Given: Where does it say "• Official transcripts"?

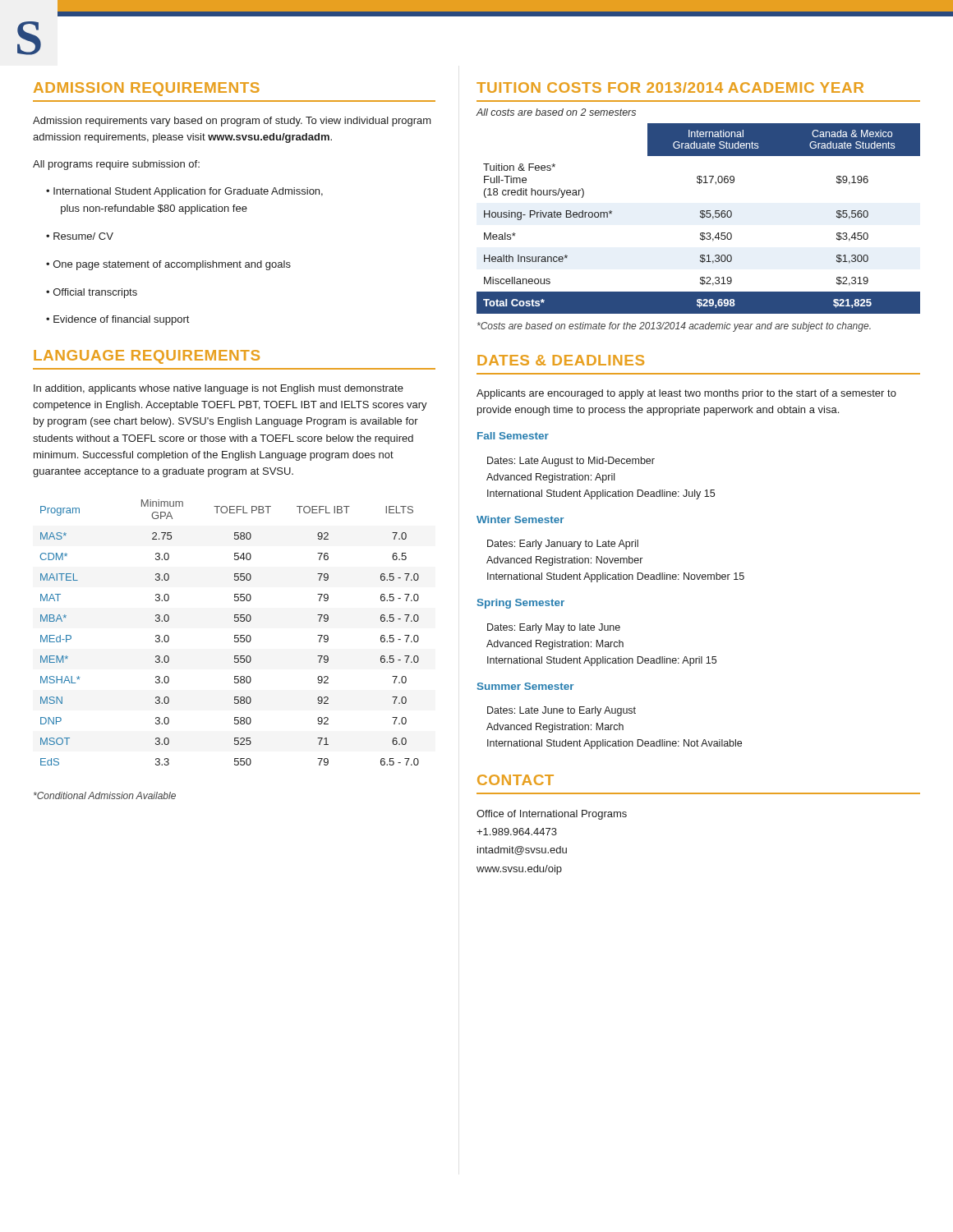Looking at the screenshot, I should pos(92,293).
